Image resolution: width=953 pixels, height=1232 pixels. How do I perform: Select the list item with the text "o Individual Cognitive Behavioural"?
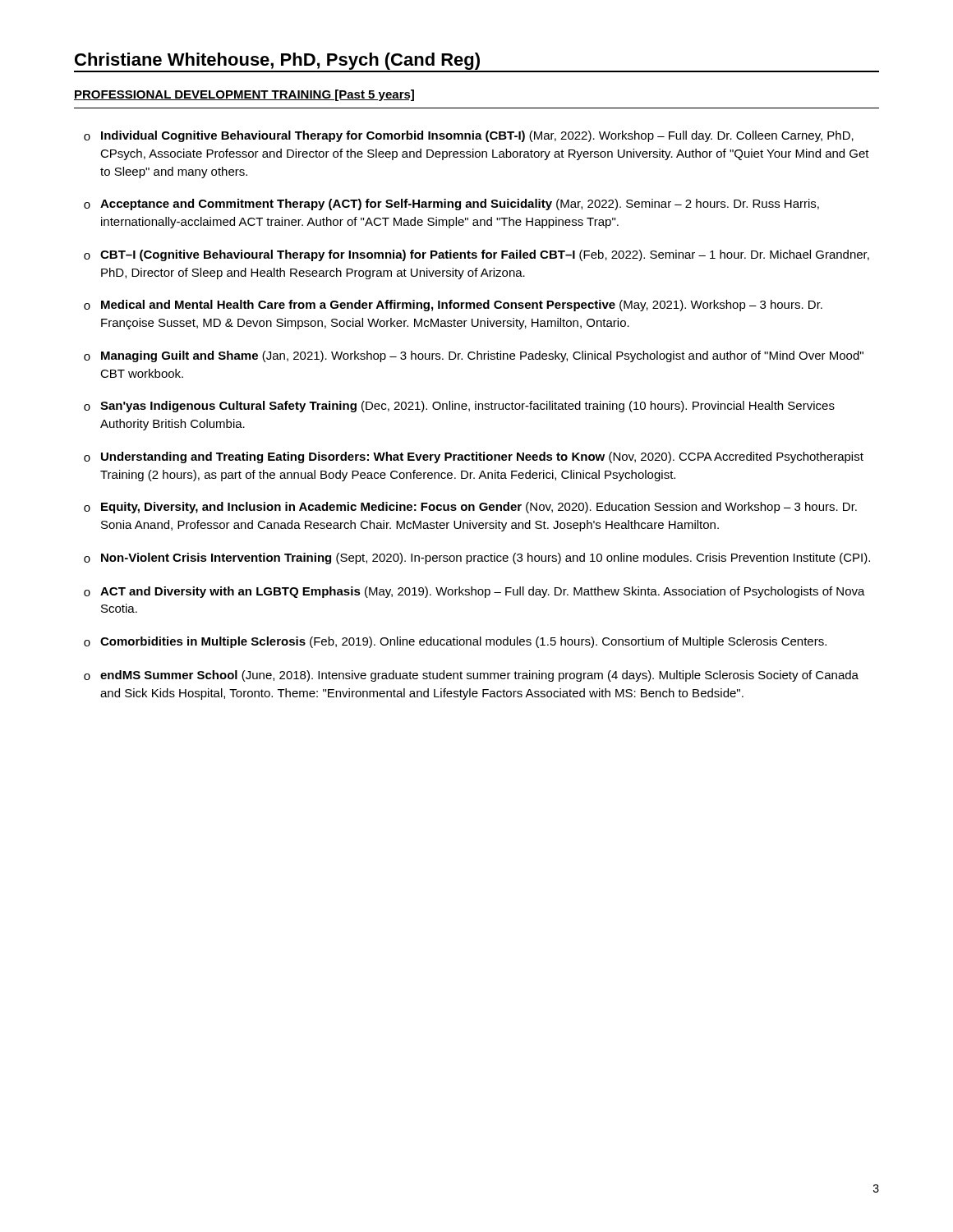(476, 153)
